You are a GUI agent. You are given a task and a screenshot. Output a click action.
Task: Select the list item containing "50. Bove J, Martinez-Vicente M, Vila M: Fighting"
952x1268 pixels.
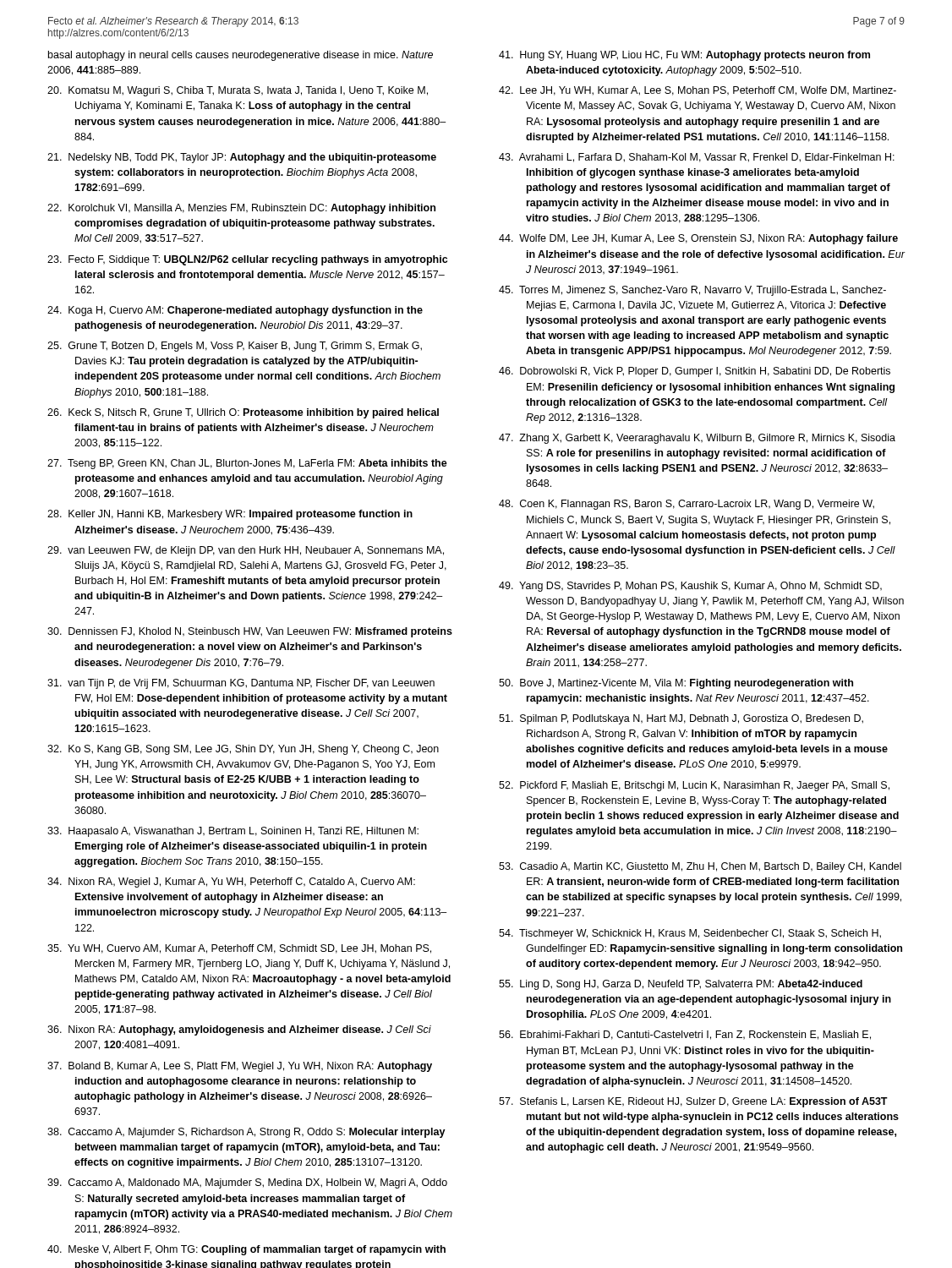coord(684,690)
